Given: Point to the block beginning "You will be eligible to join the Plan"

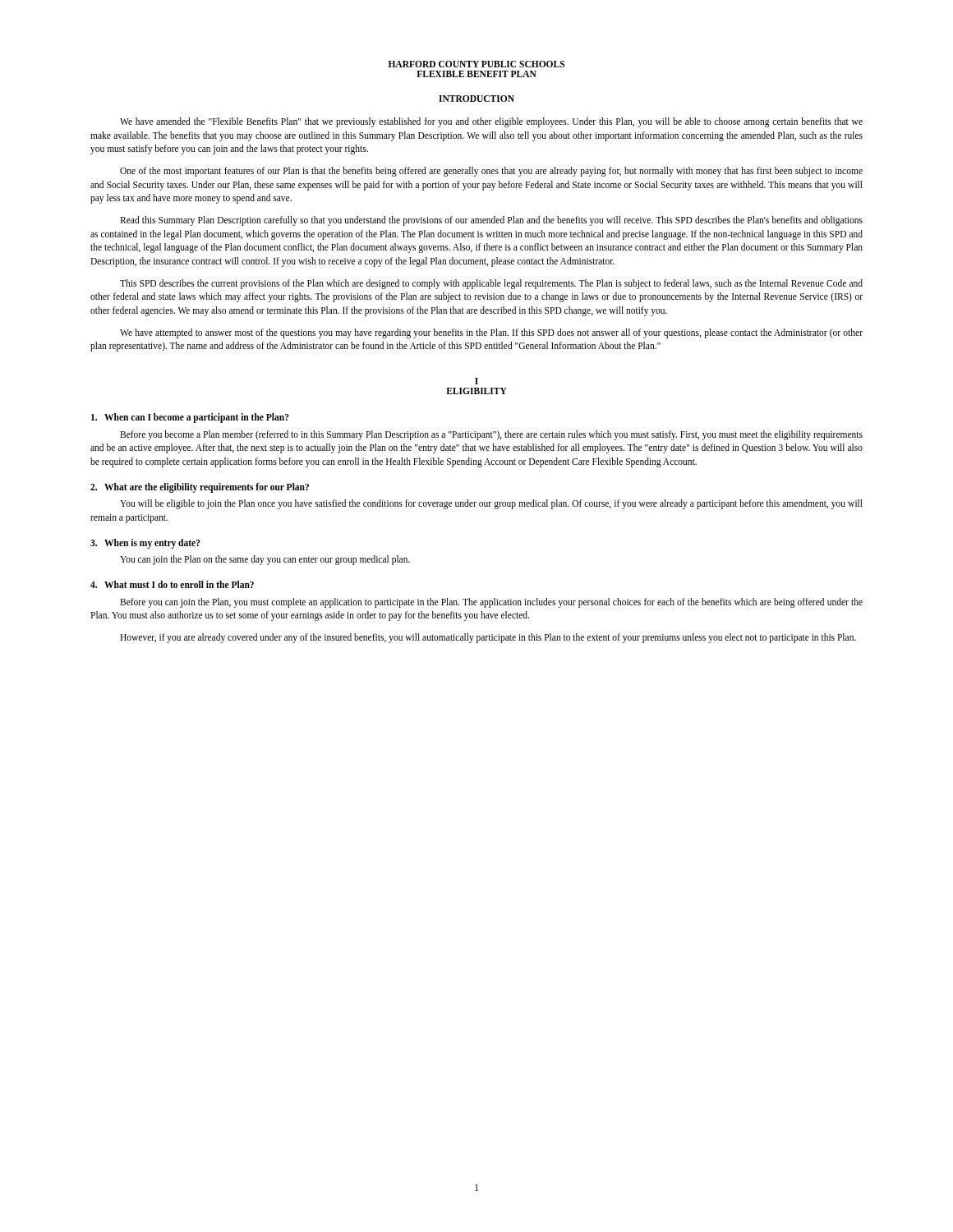Looking at the screenshot, I should (476, 511).
